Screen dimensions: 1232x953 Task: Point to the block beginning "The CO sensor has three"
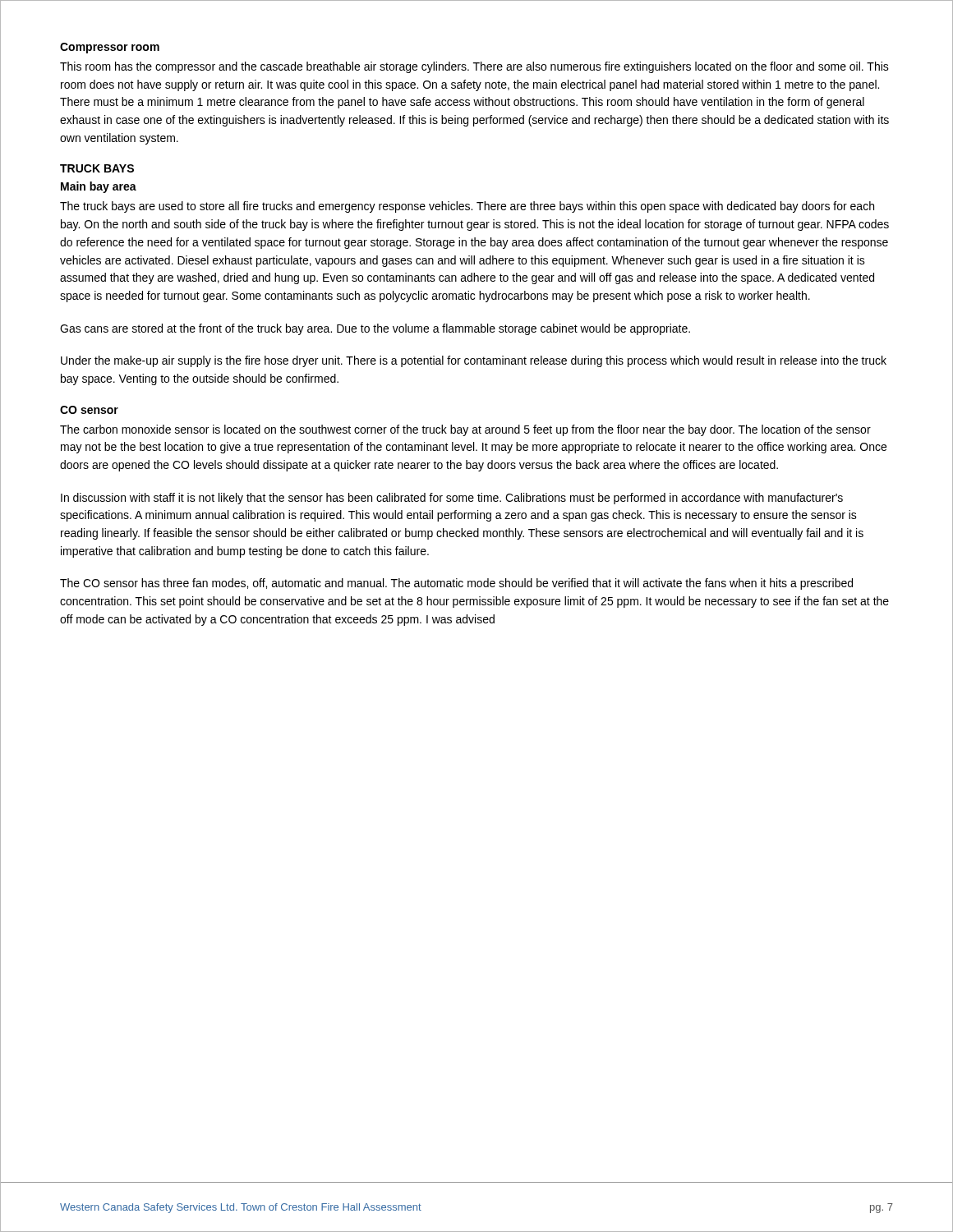pos(474,601)
